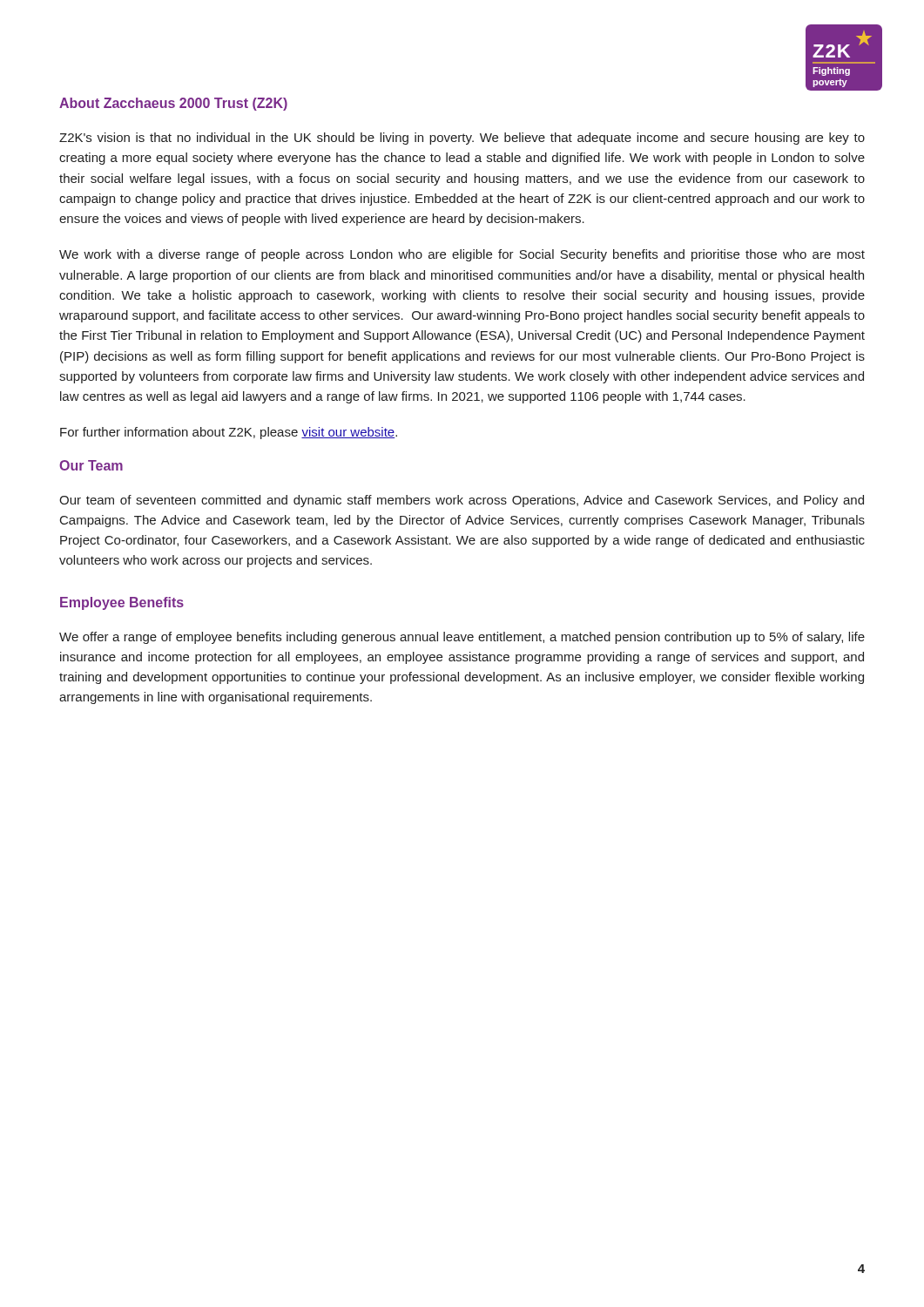Where does it say "Employee Benefits"?
This screenshot has width=924, height=1307.
[x=122, y=602]
